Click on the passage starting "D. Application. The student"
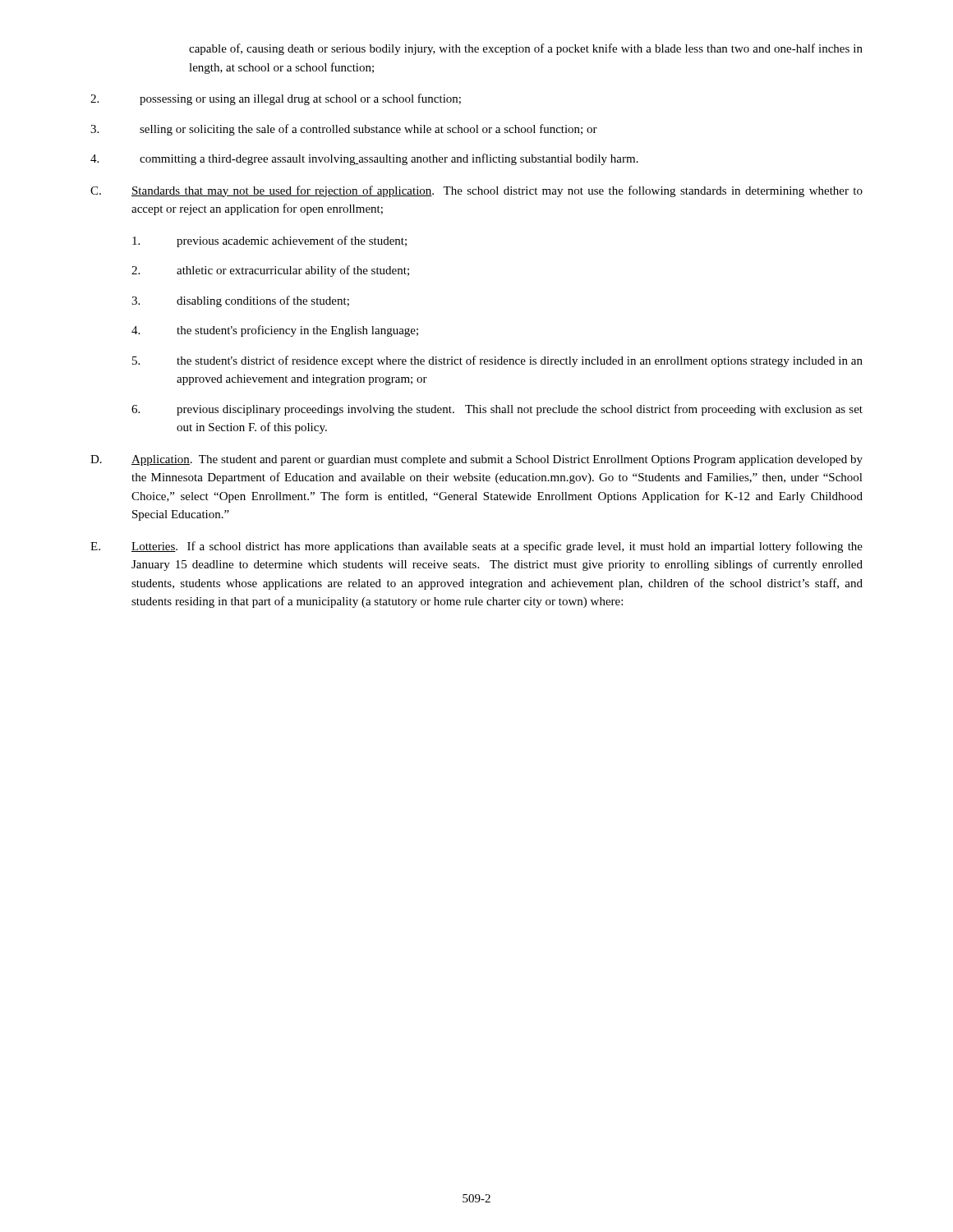953x1232 pixels. point(476,487)
